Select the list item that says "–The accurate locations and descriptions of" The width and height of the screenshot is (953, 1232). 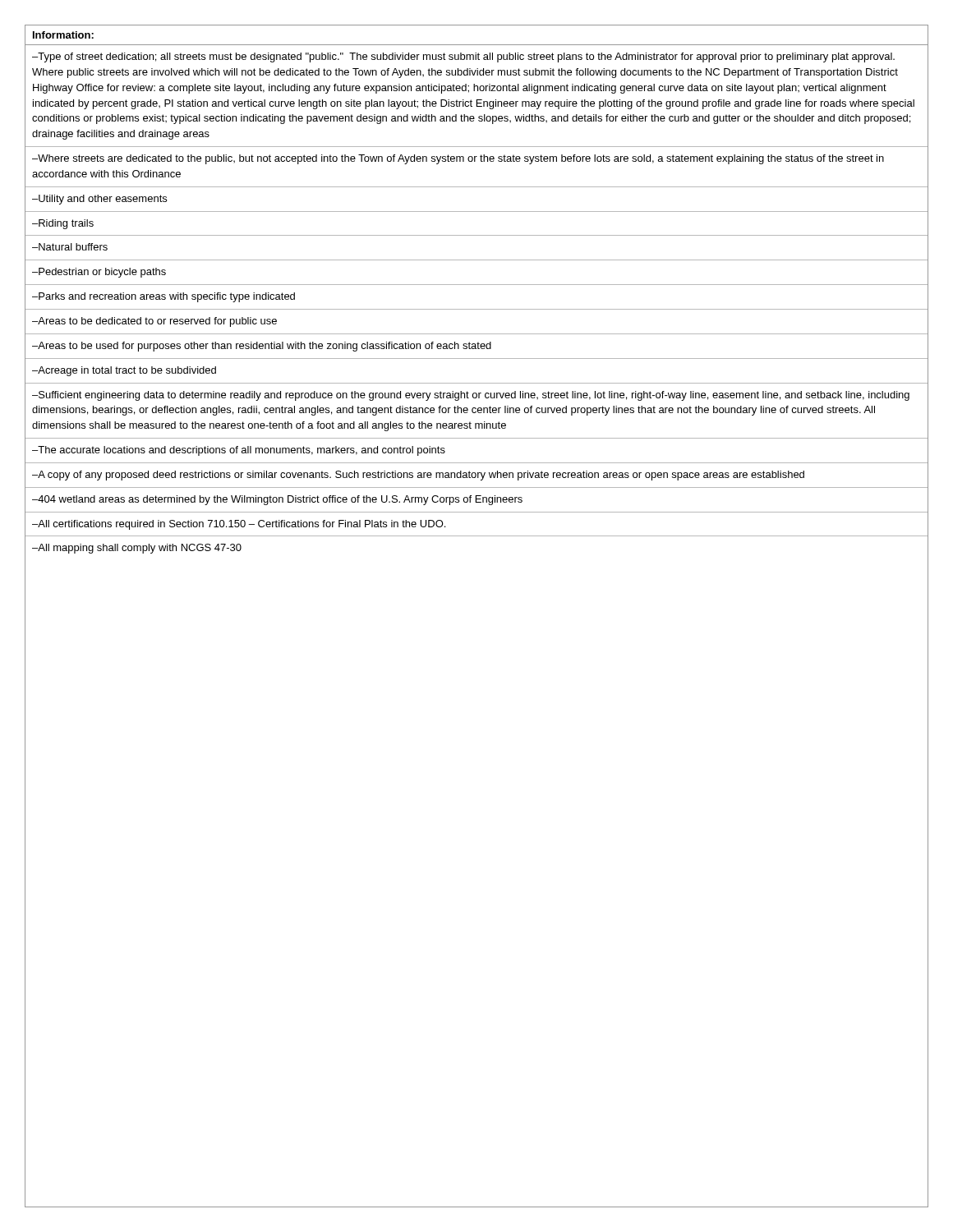(x=239, y=450)
